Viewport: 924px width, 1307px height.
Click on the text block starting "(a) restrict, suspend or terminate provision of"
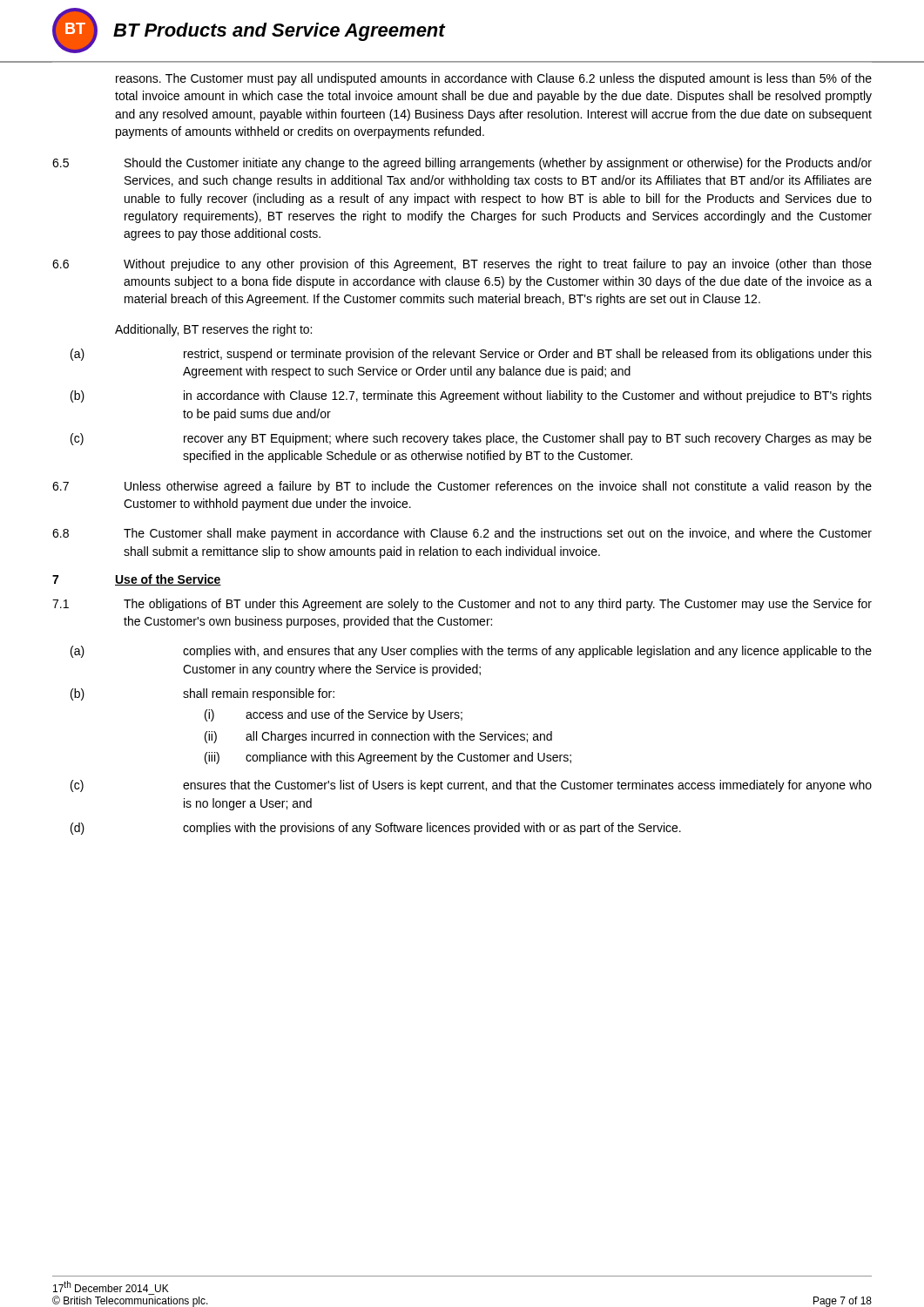pos(462,363)
